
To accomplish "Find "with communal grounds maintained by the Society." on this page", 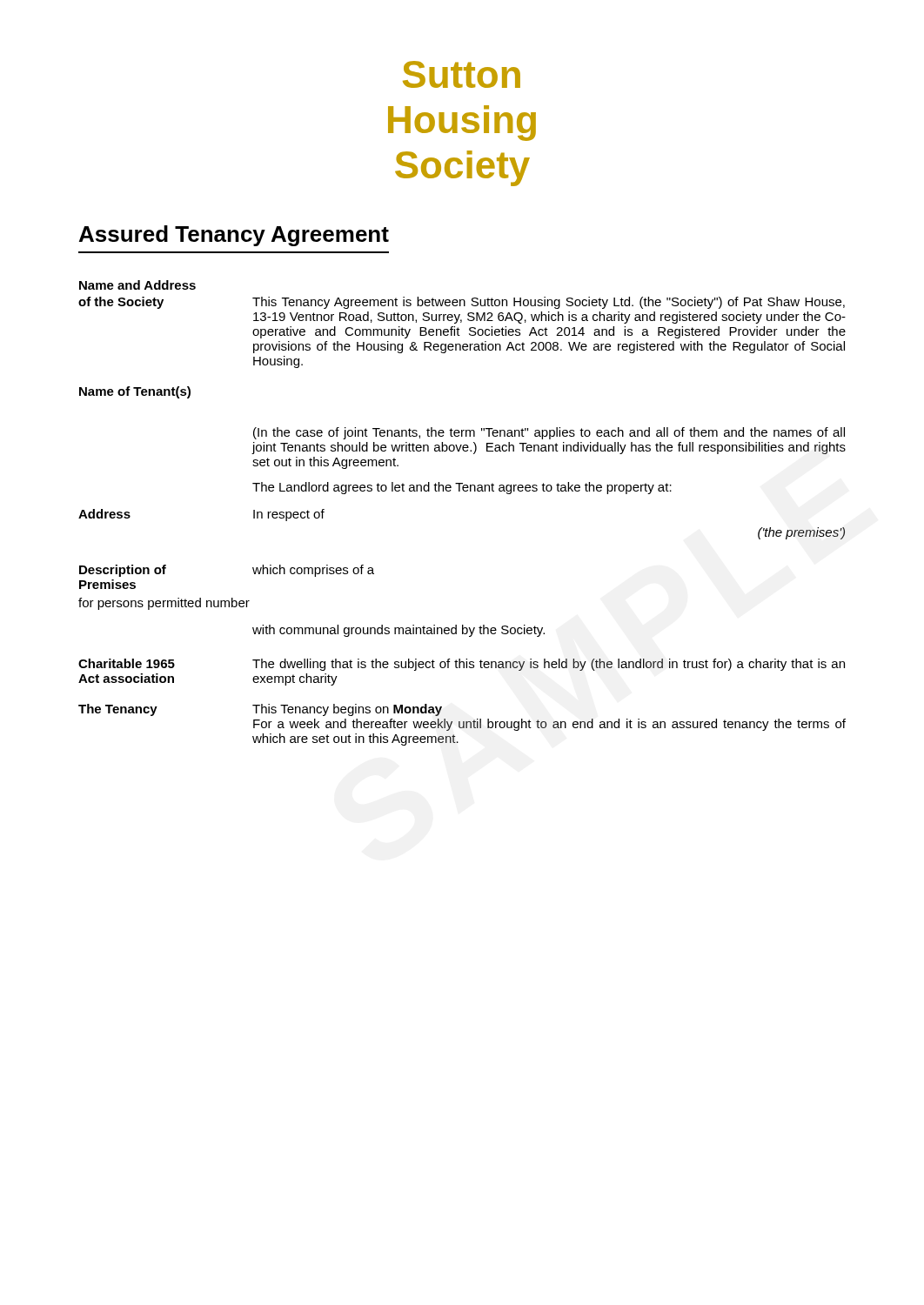I will tap(399, 629).
